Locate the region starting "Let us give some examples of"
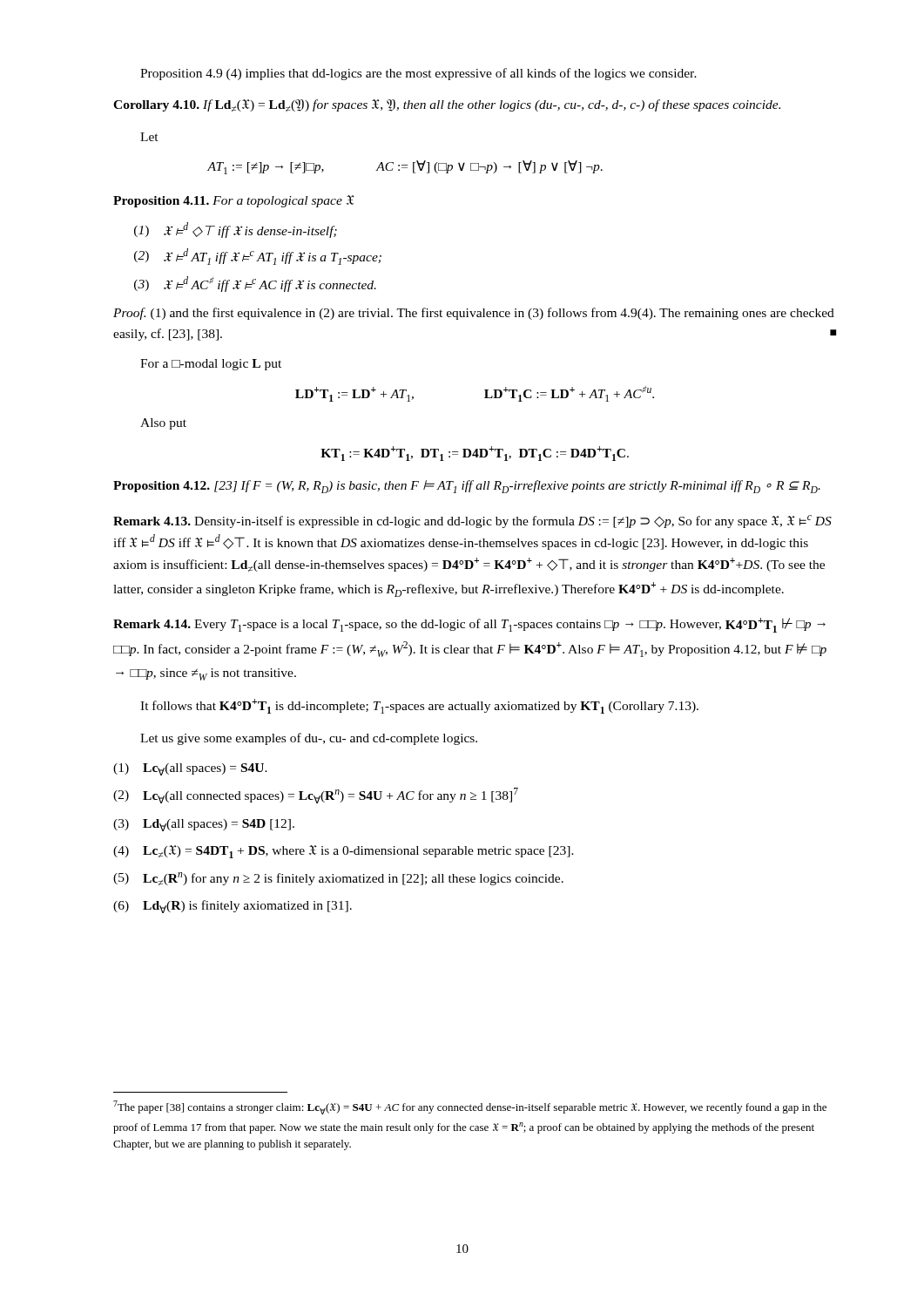 [475, 738]
